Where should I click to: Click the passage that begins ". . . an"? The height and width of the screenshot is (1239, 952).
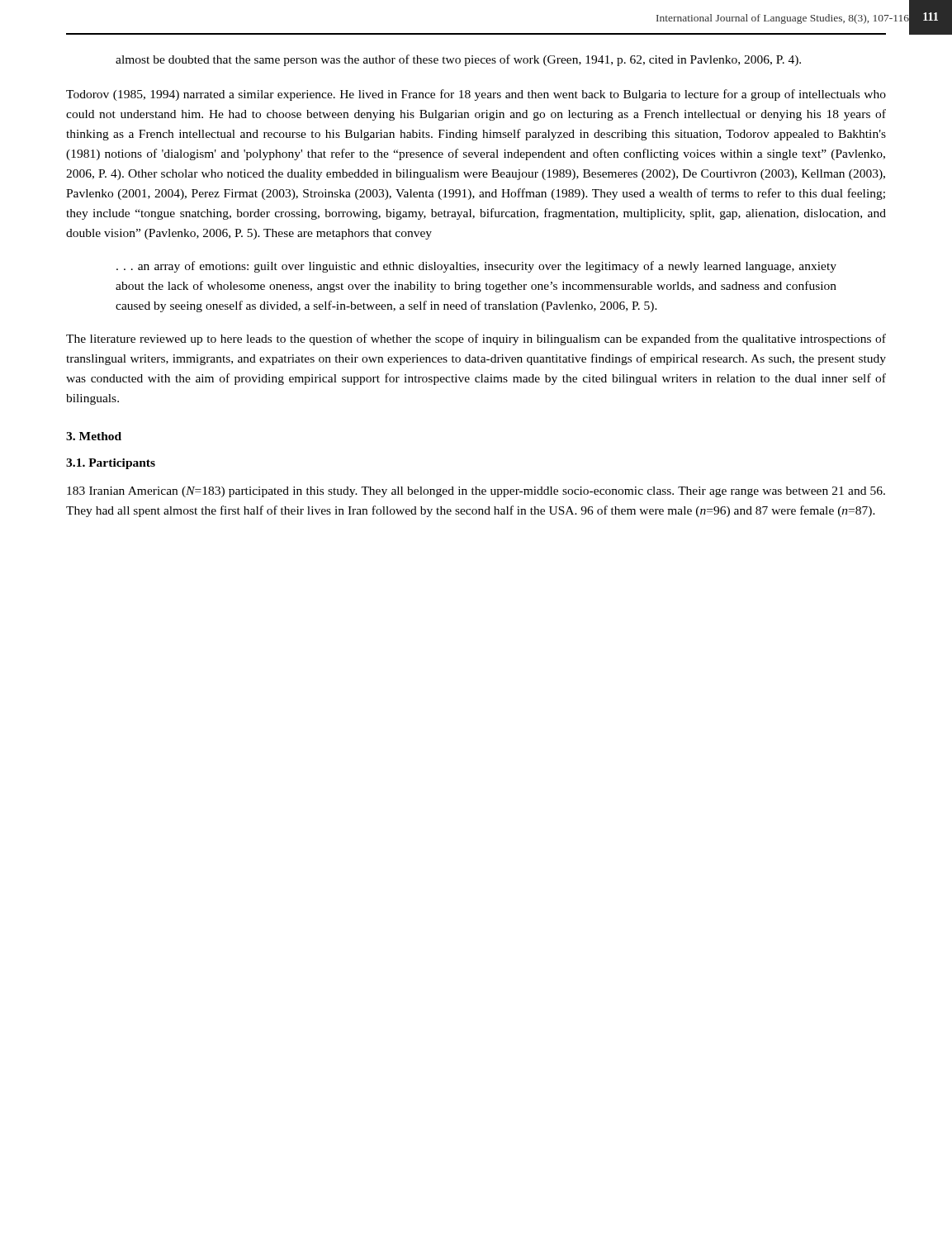coord(476,286)
